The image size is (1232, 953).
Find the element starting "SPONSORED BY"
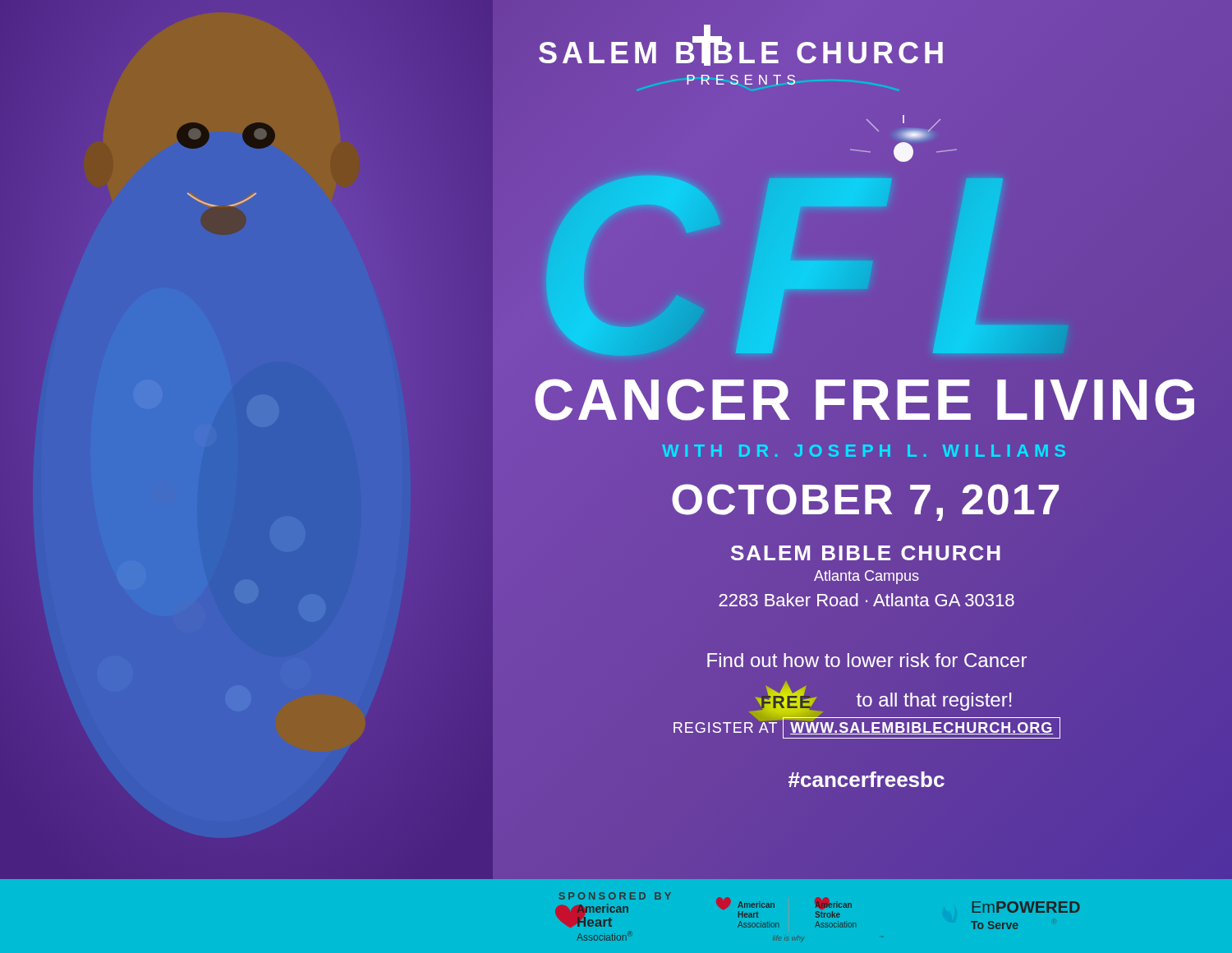(x=616, y=896)
